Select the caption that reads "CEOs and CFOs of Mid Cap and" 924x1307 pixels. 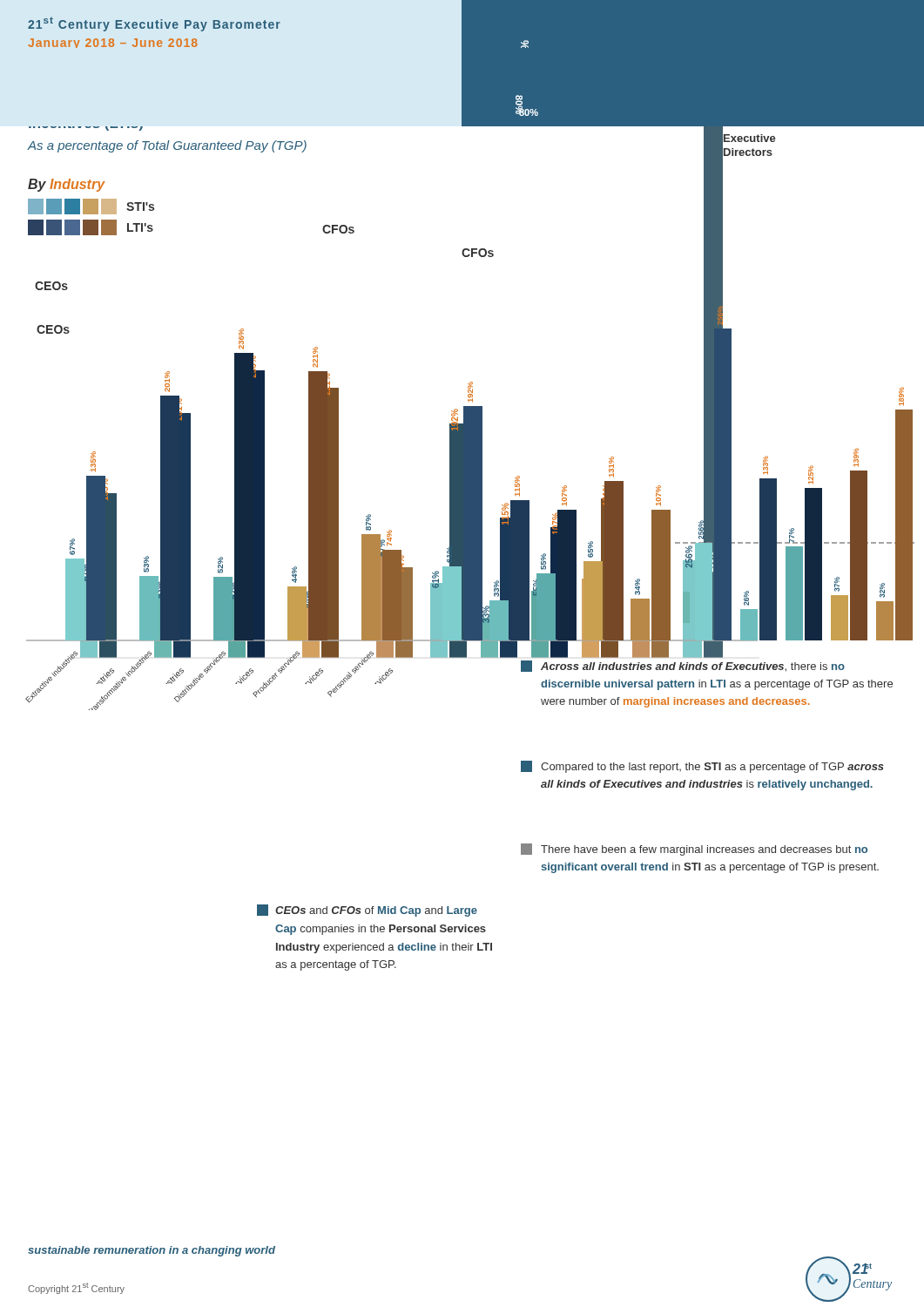pos(379,938)
